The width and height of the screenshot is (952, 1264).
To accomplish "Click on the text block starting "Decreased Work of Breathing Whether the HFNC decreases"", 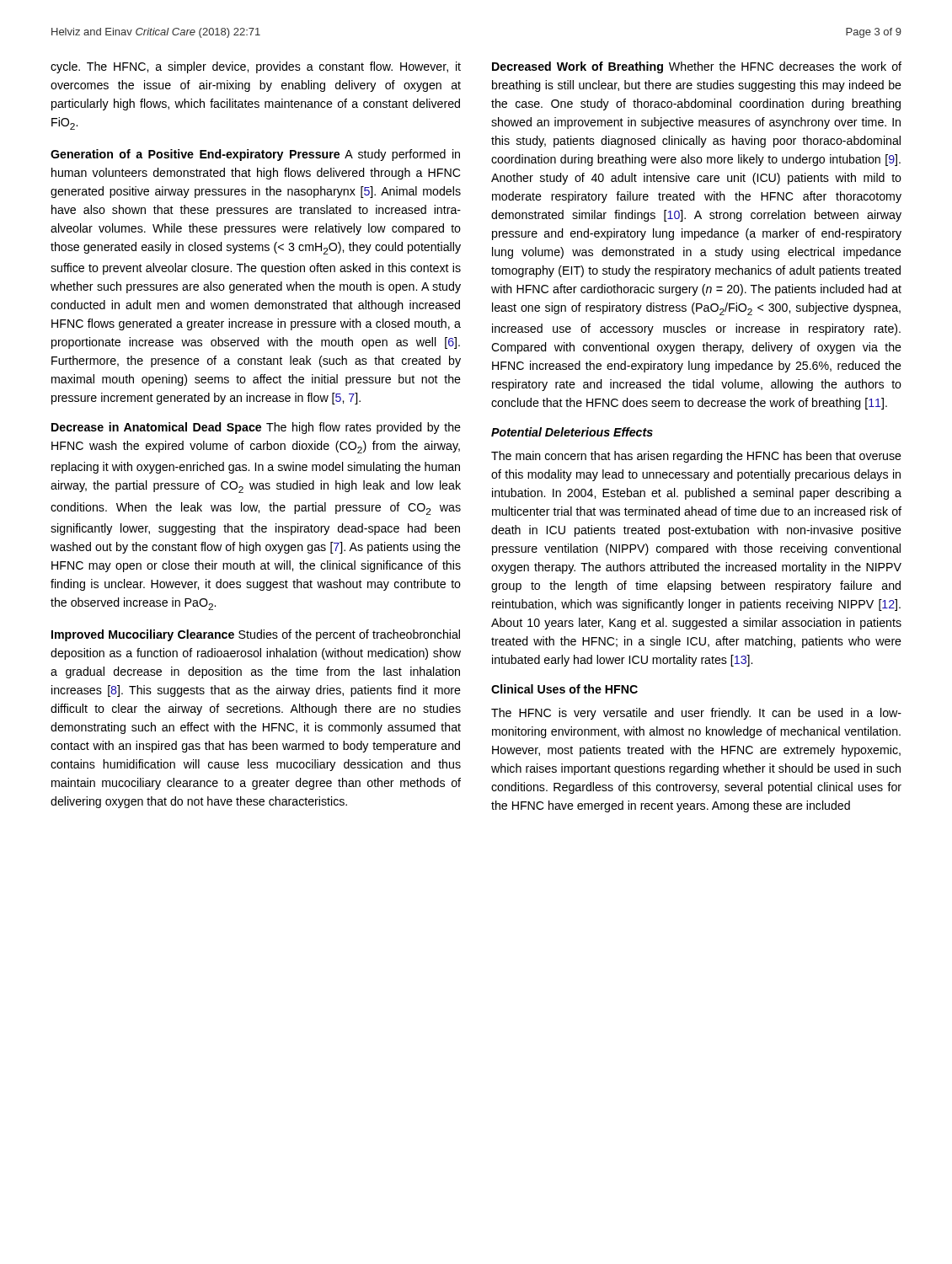I will click(x=696, y=235).
